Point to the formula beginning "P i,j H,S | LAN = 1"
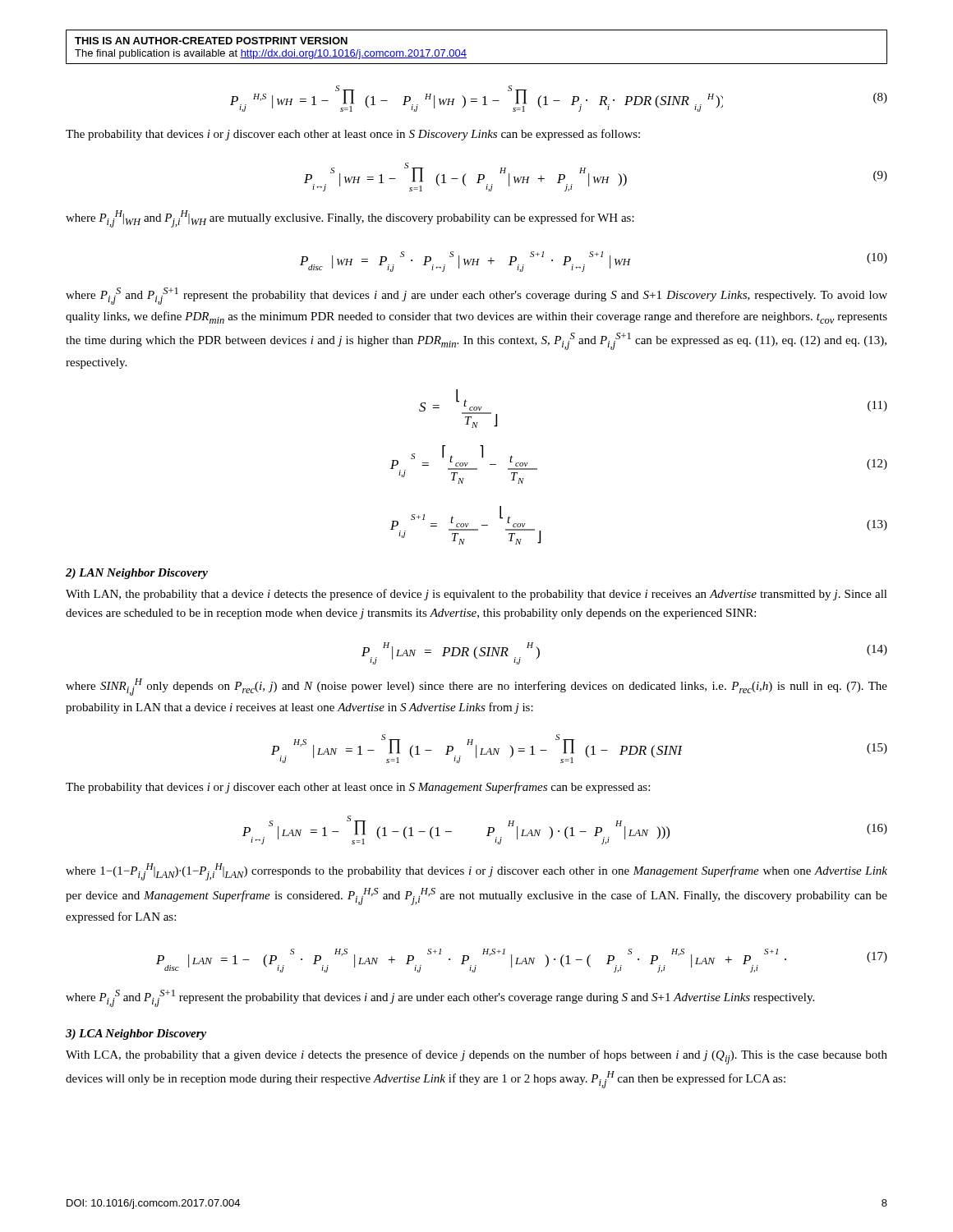 coord(579,748)
